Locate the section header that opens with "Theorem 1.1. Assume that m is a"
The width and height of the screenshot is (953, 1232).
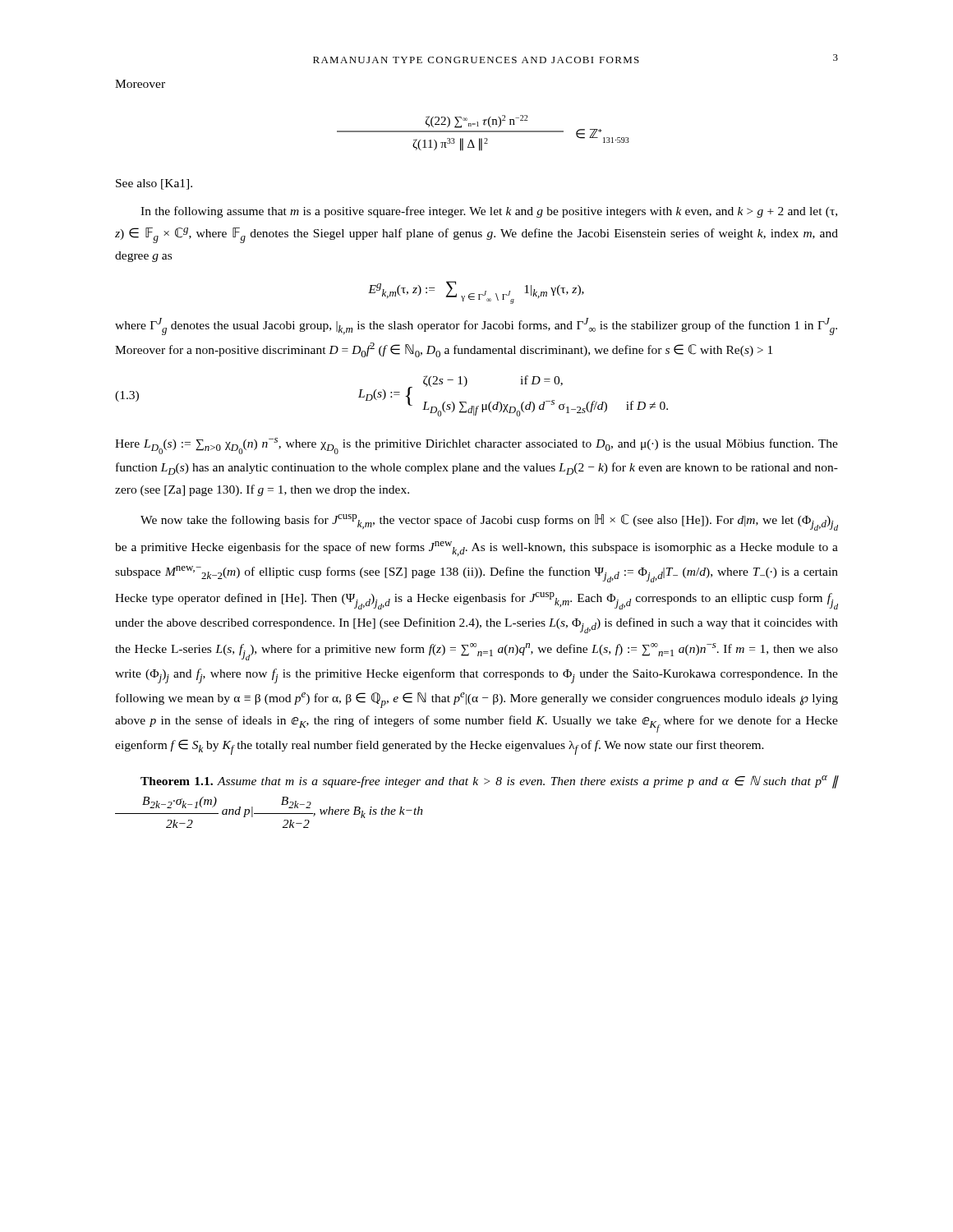489,782
